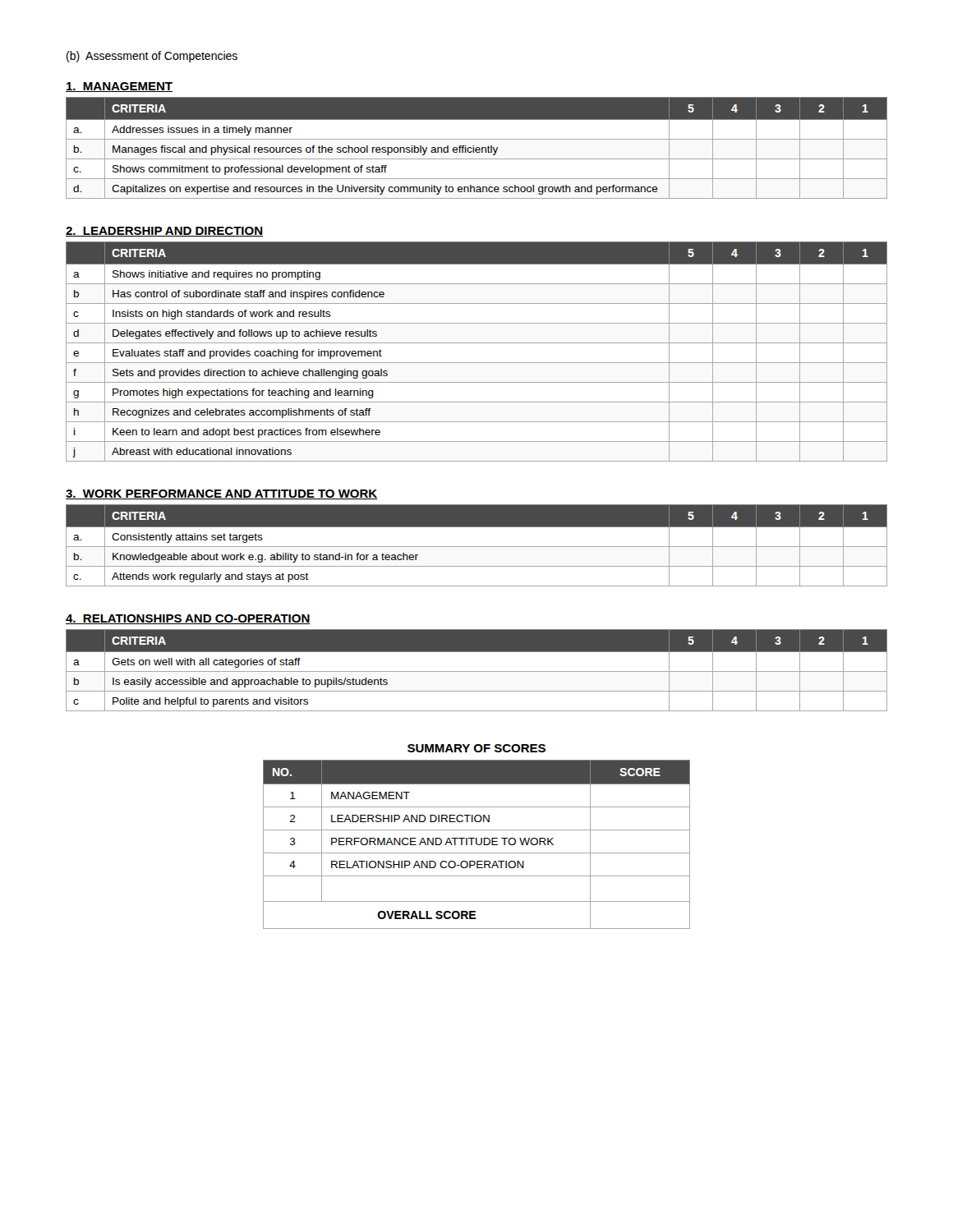
Task: Point to the region starting "SUMMARY OF SCORES"
Action: coord(476,748)
